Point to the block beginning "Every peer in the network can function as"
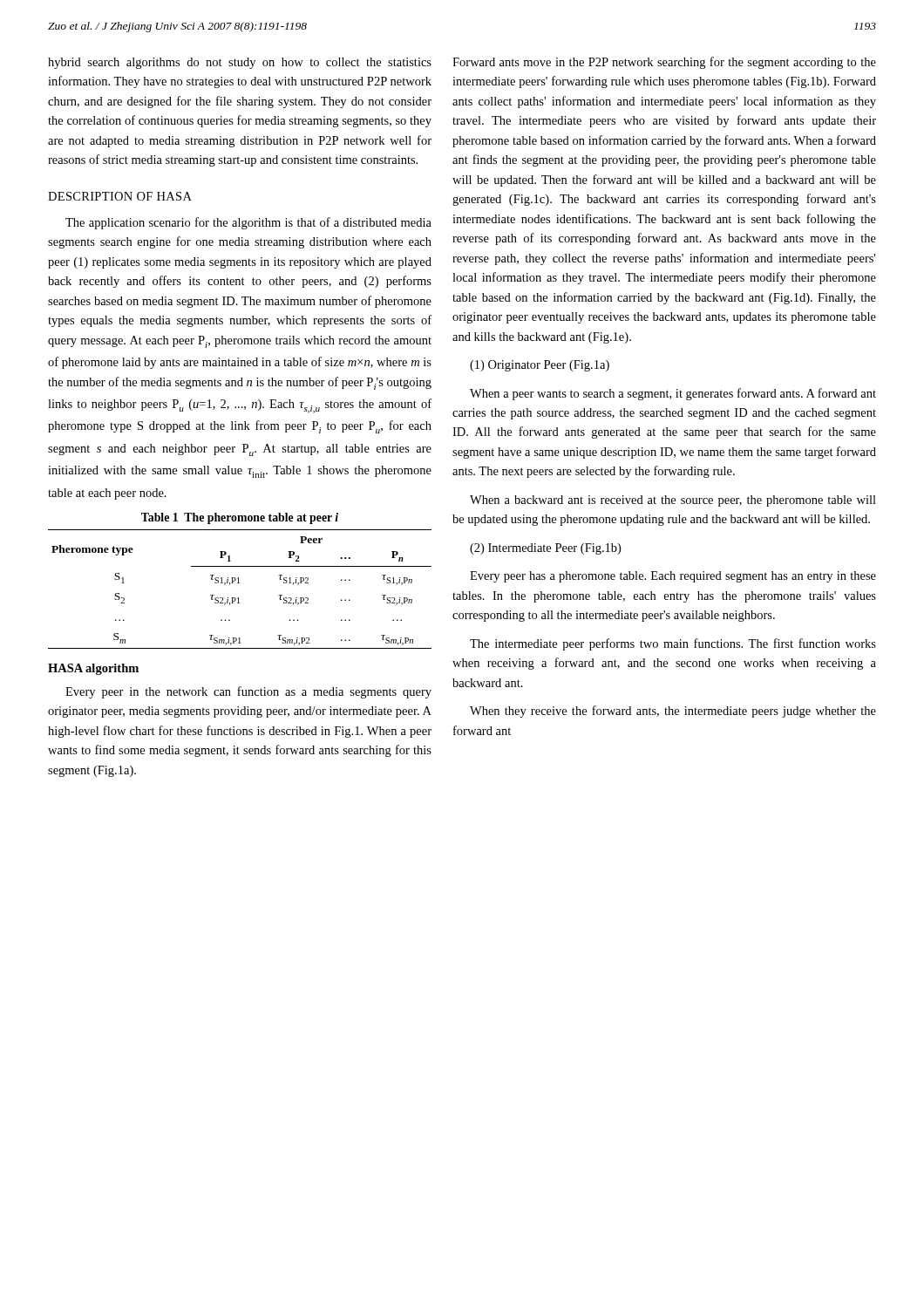 coord(240,731)
